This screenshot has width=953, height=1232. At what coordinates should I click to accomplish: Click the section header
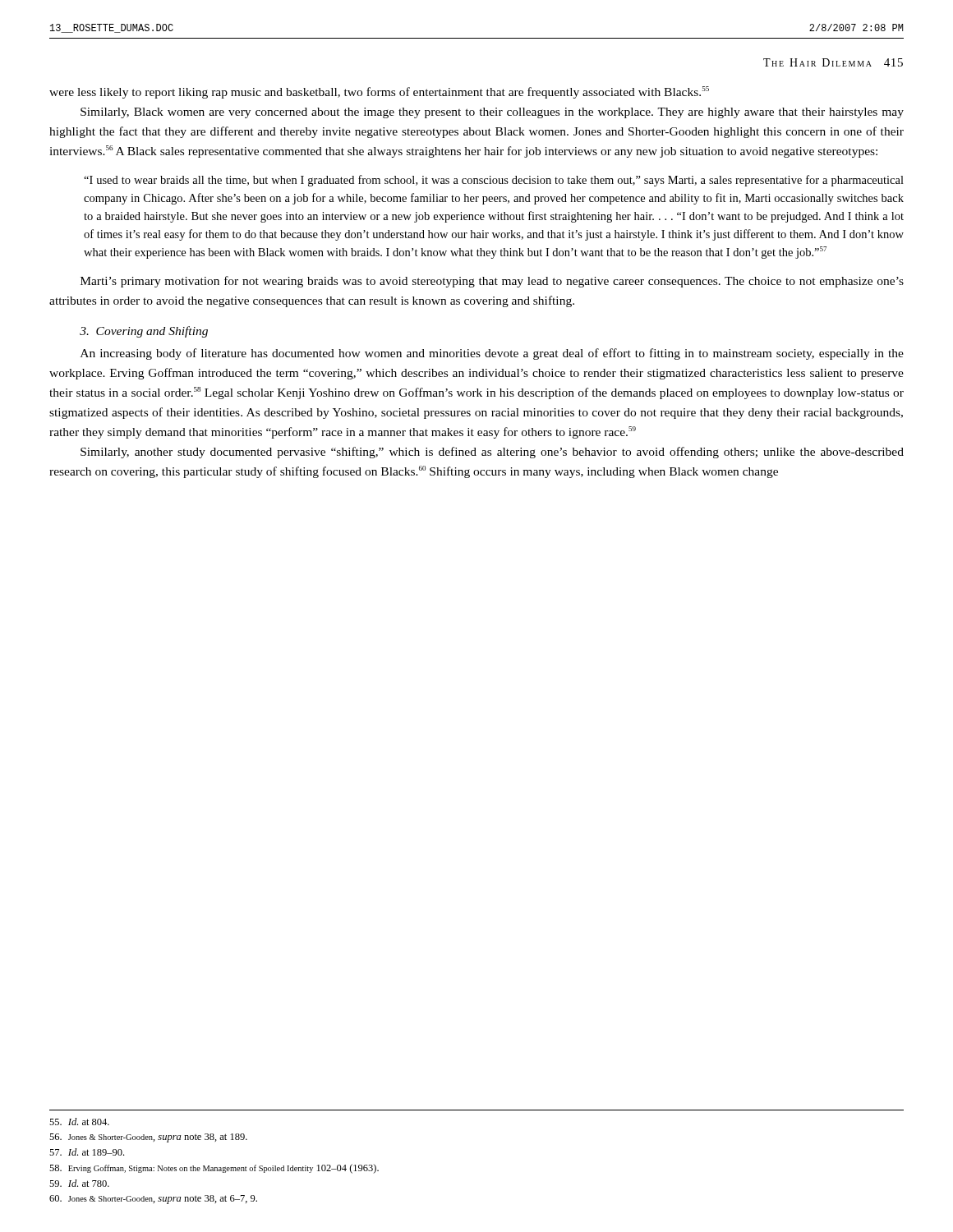(x=144, y=331)
